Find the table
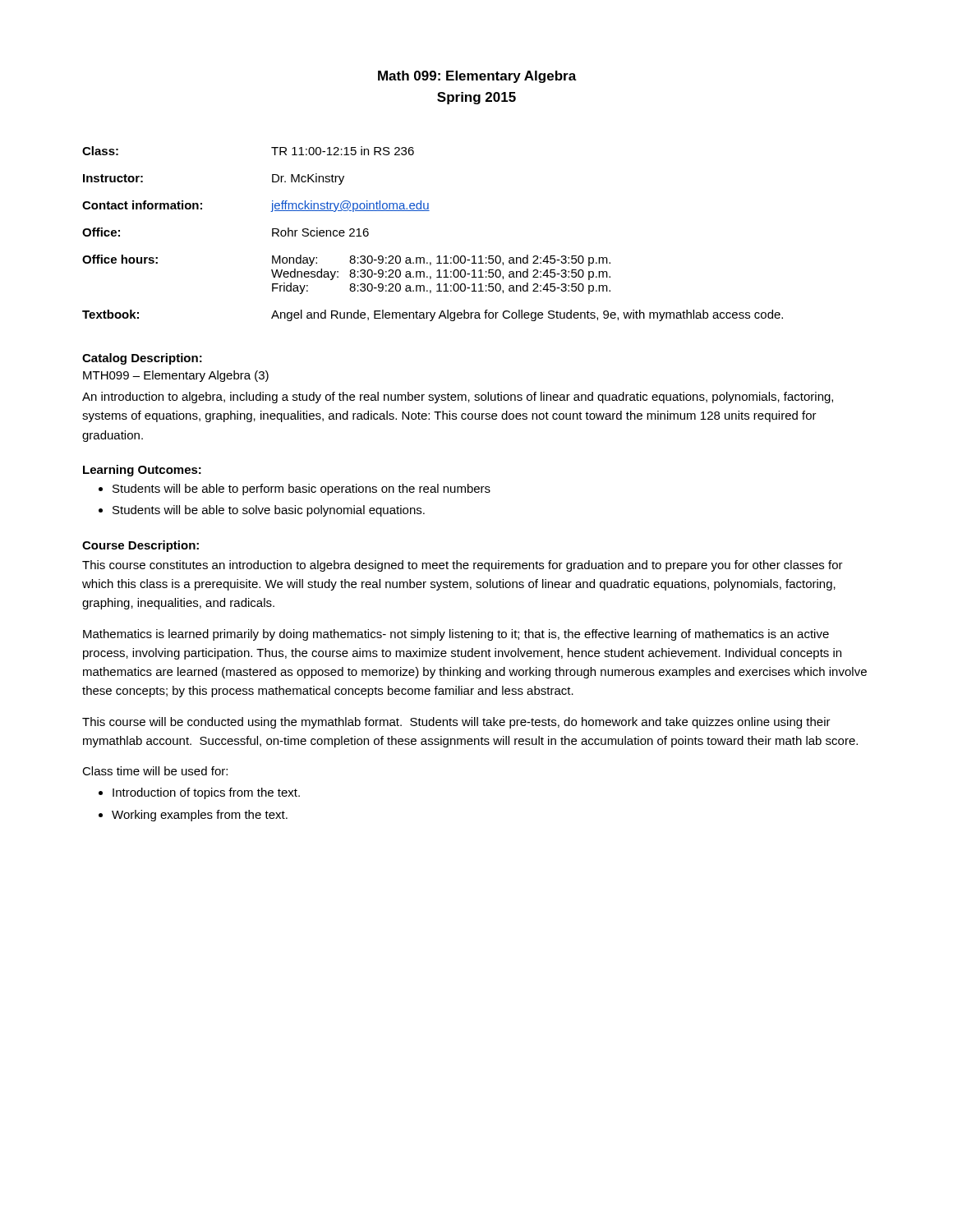 pos(476,232)
